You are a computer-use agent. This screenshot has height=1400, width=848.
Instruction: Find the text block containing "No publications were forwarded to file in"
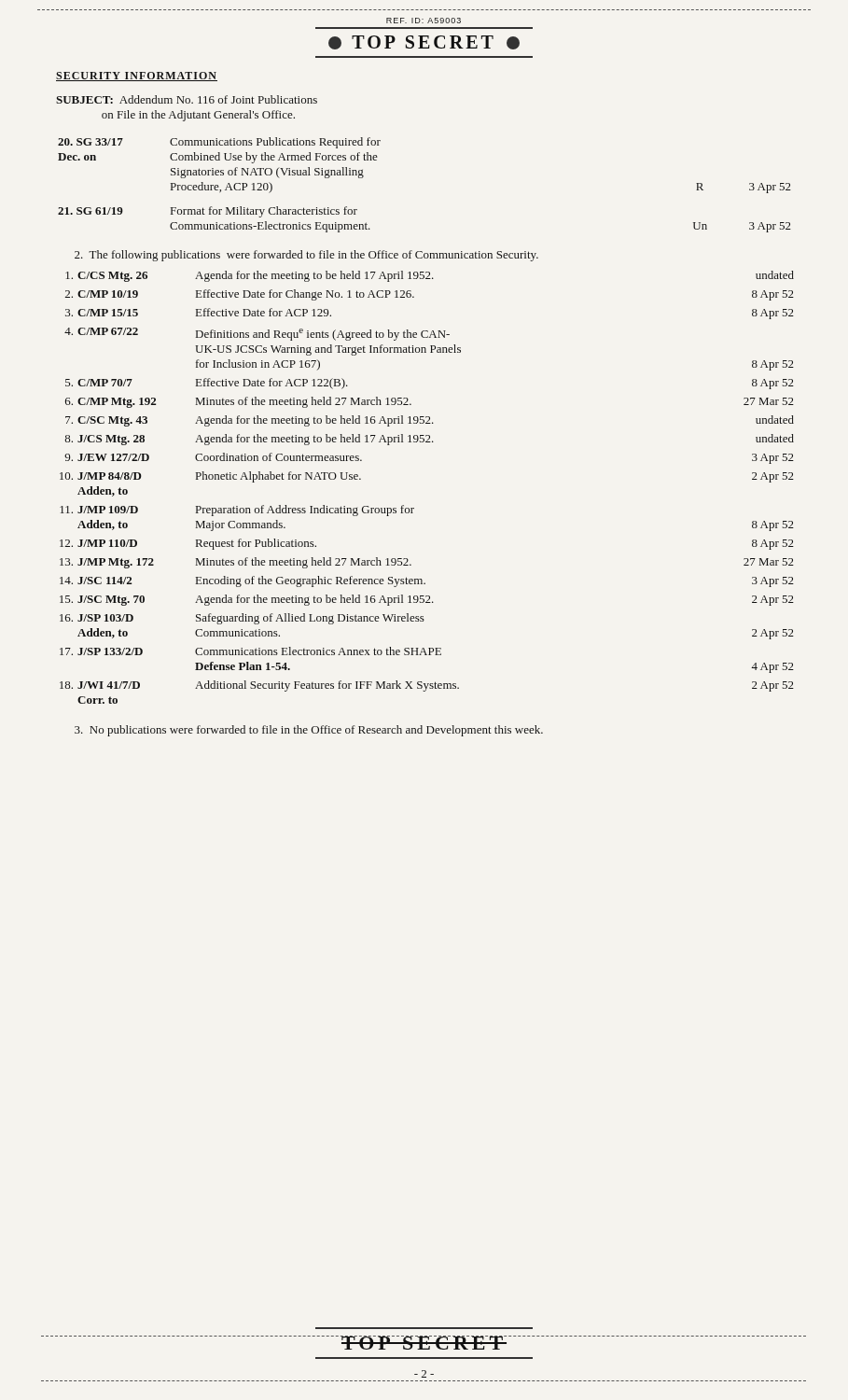point(300,730)
